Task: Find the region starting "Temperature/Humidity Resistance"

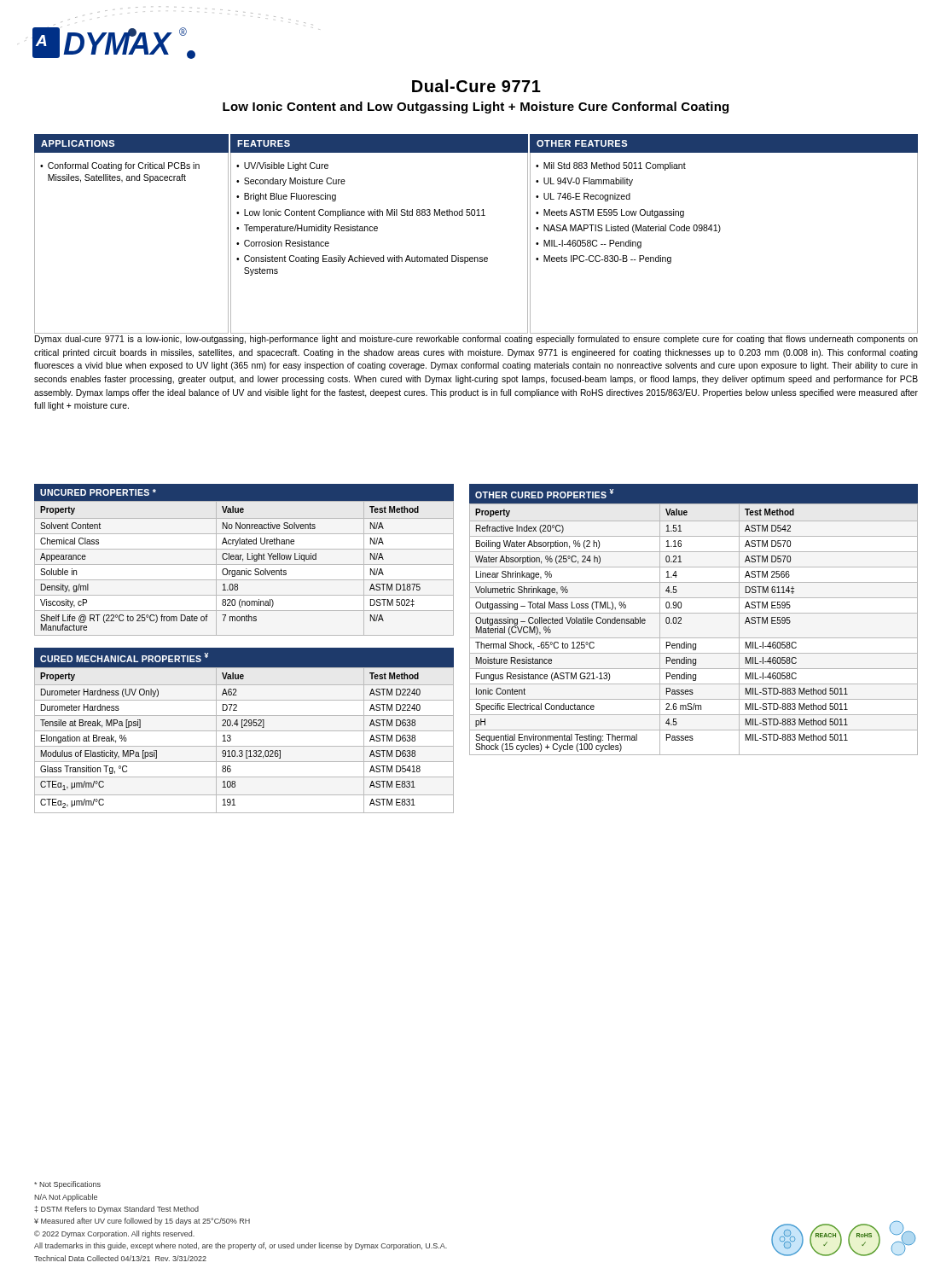Action: click(x=311, y=228)
